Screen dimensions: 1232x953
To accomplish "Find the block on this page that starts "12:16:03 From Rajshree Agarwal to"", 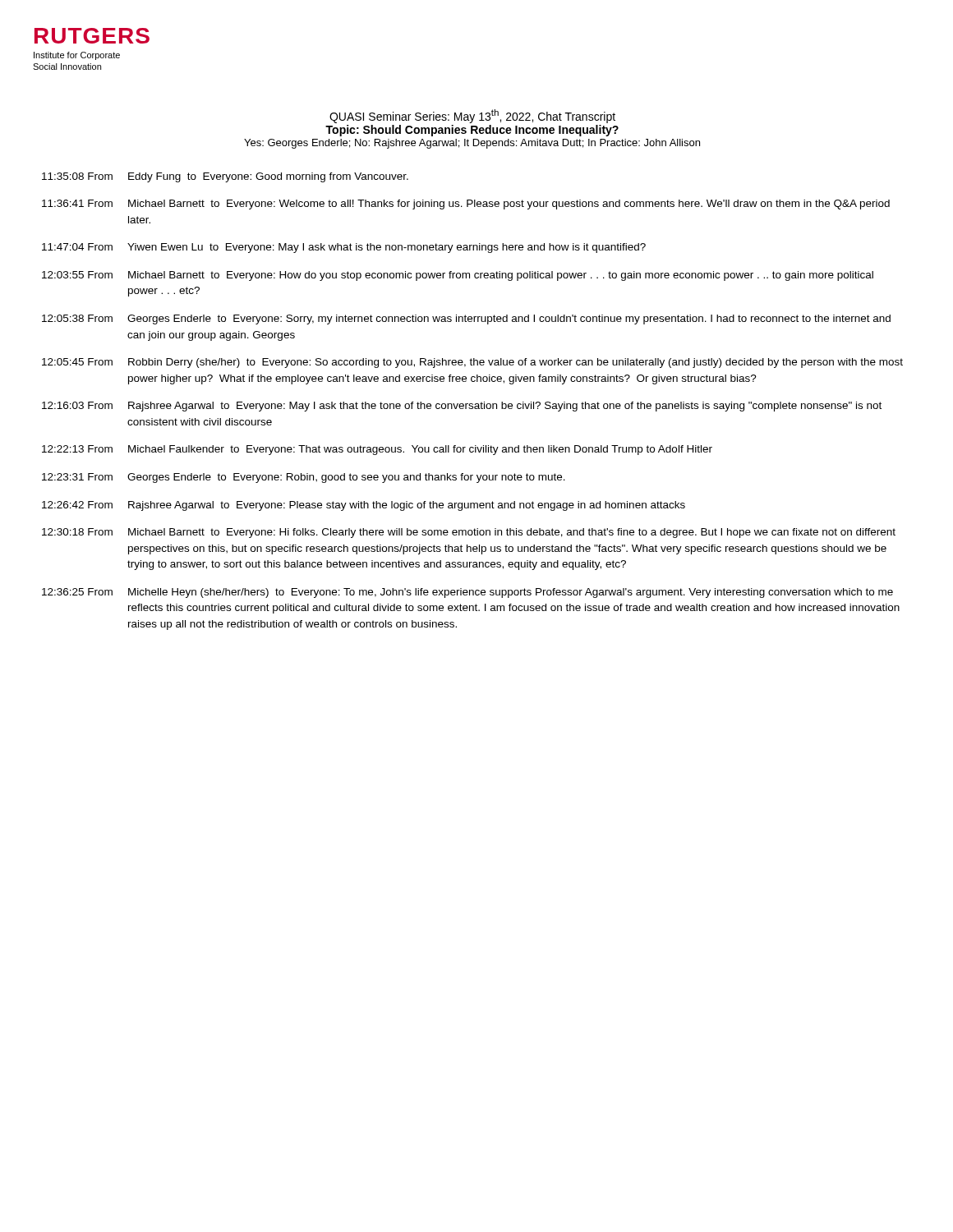I will 472,414.
